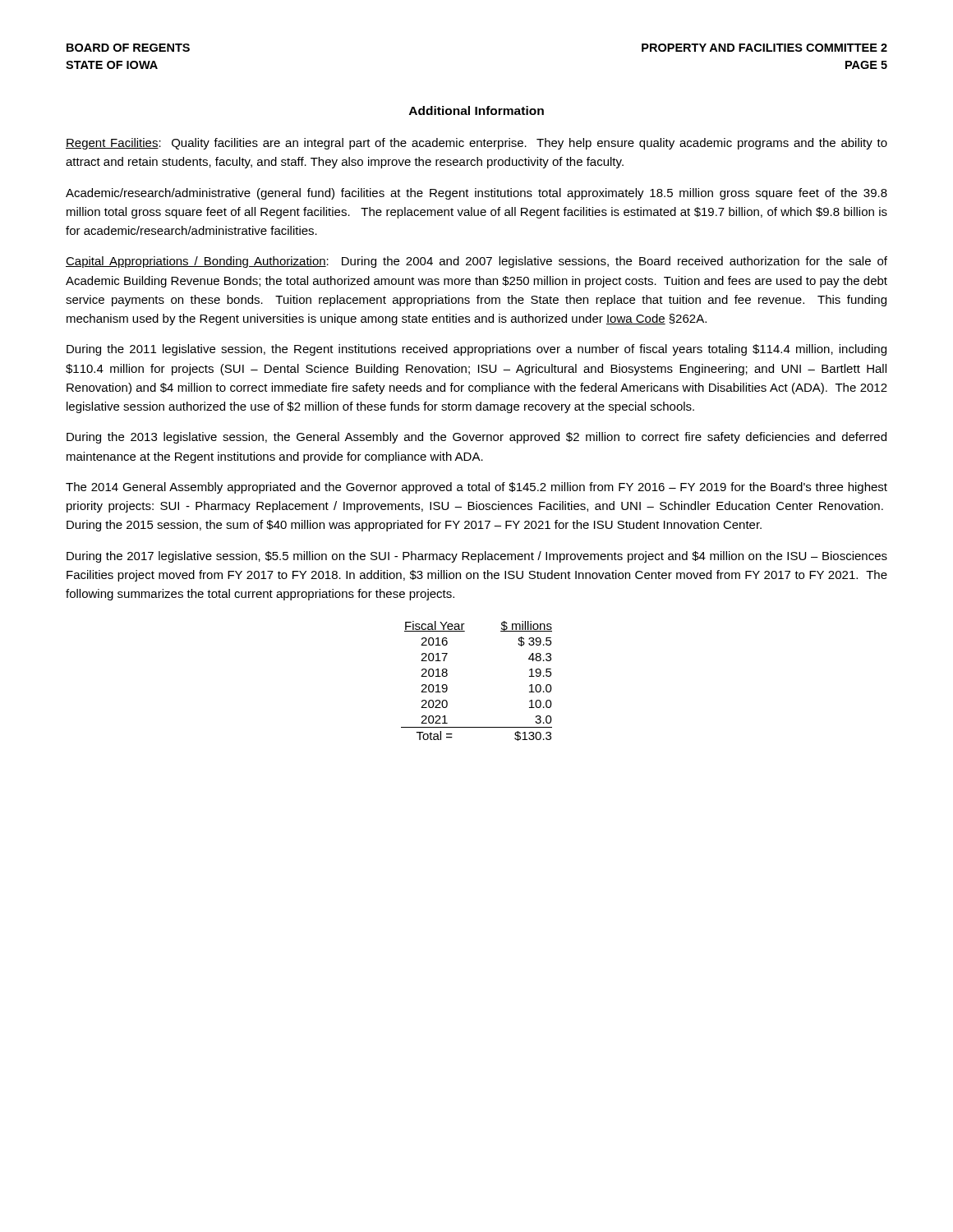Select the text block that reads "During the 2013 legislative session, the General Assembly"
953x1232 pixels.
coord(476,446)
